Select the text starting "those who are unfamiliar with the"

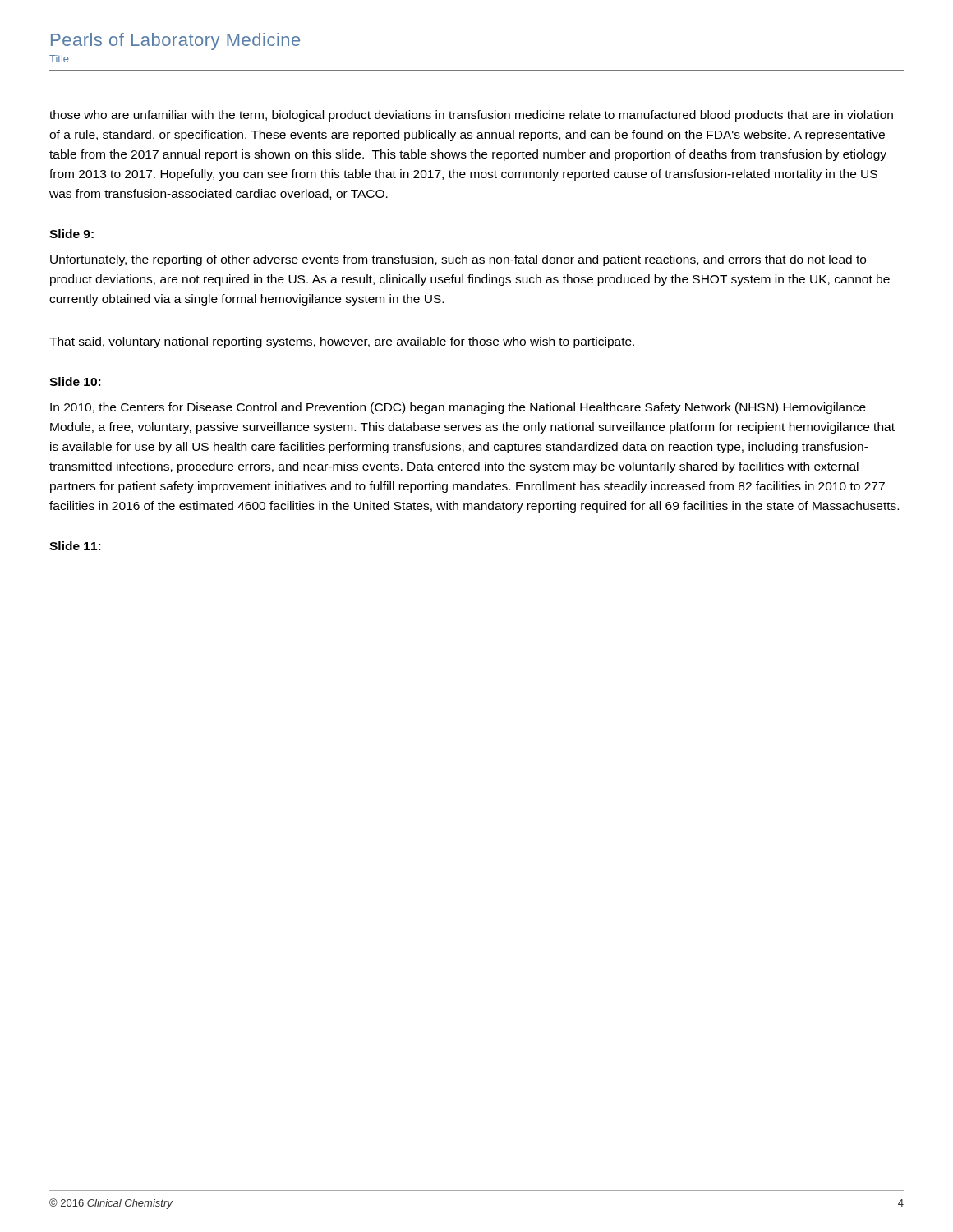(x=471, y=154)
